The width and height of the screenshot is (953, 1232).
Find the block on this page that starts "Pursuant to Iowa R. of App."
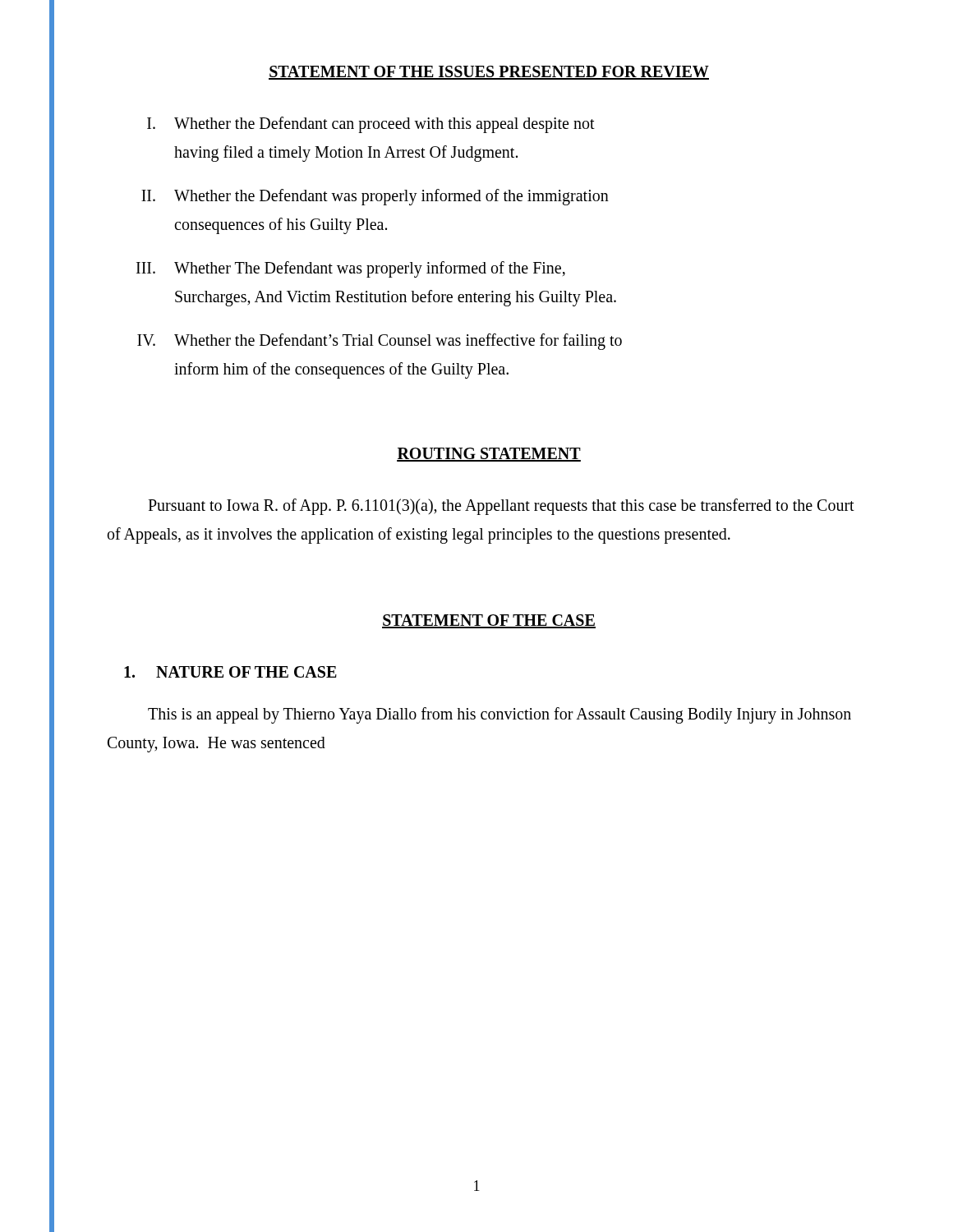480,520
